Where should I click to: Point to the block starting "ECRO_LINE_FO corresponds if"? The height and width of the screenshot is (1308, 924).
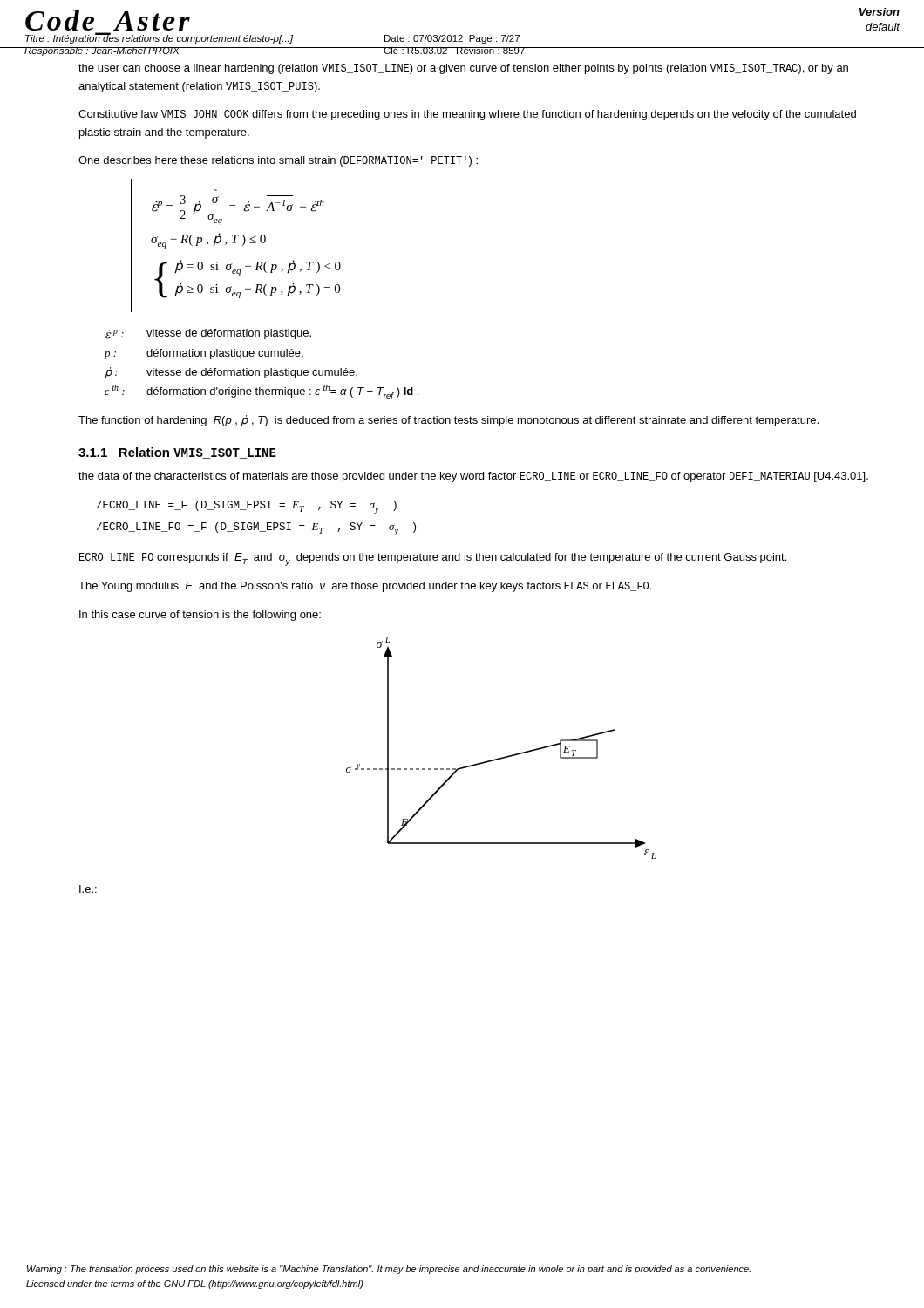(433, 558)
